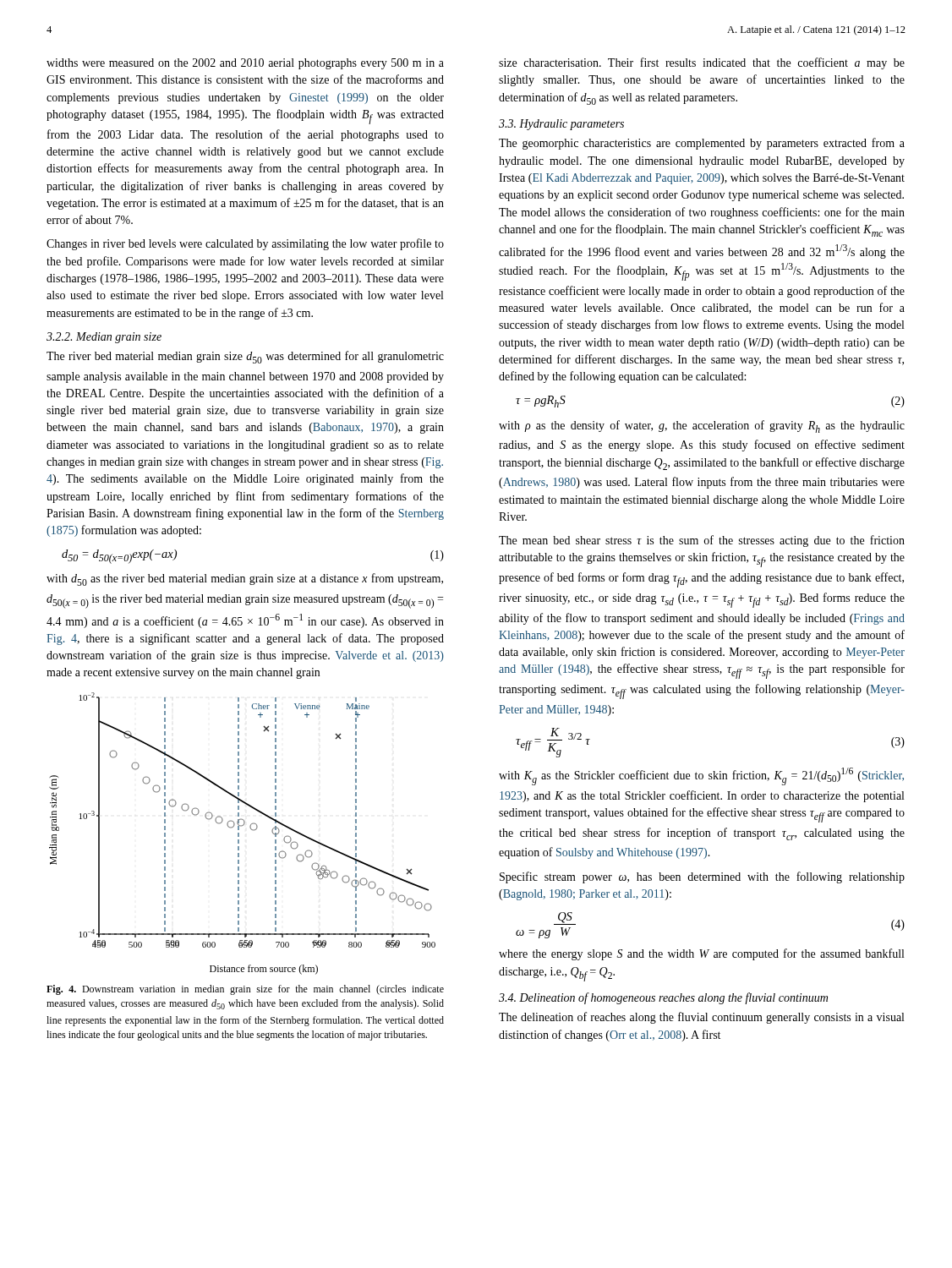Point to the block beginning "with Kg as the"
The image size is (952, 1268).
(x=702, y=834)
